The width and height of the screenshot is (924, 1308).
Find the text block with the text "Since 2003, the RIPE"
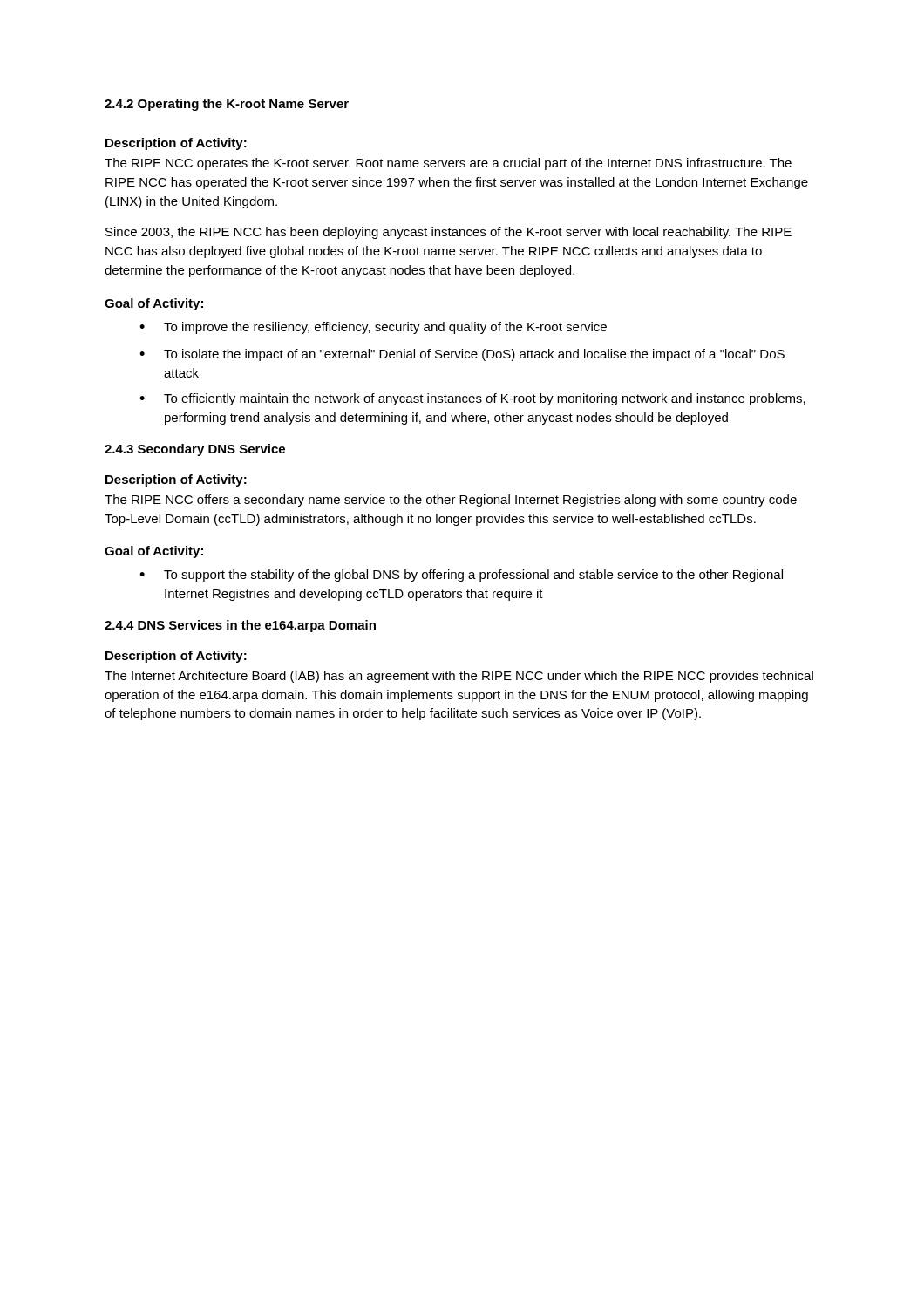tap(462, 251)
